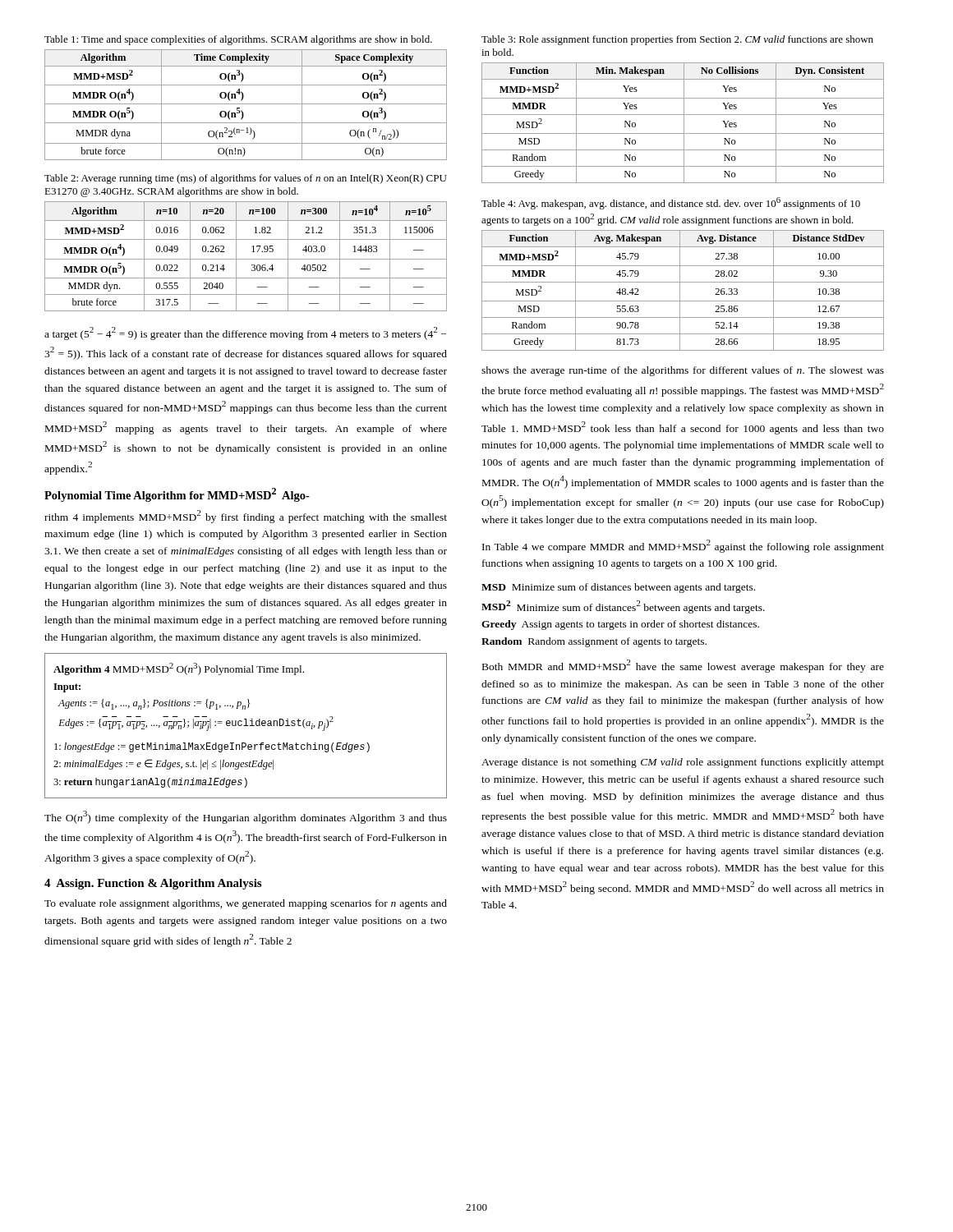The height and width of the screenshot is (1232, 953).
Task: Click on the table containing "n =10"
Action: [x=246, y=256]
